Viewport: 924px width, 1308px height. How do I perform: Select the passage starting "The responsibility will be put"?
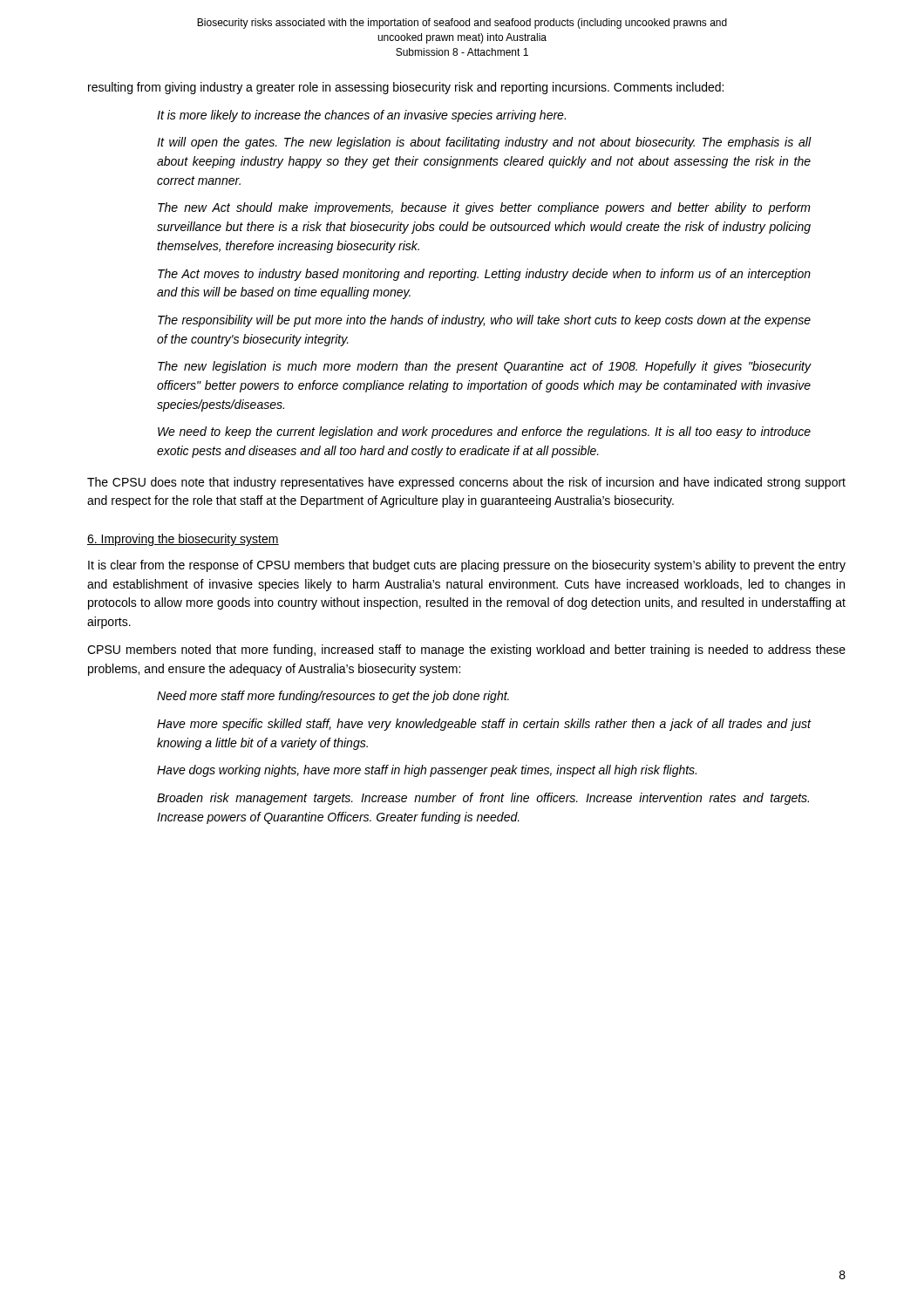[484, 329]
